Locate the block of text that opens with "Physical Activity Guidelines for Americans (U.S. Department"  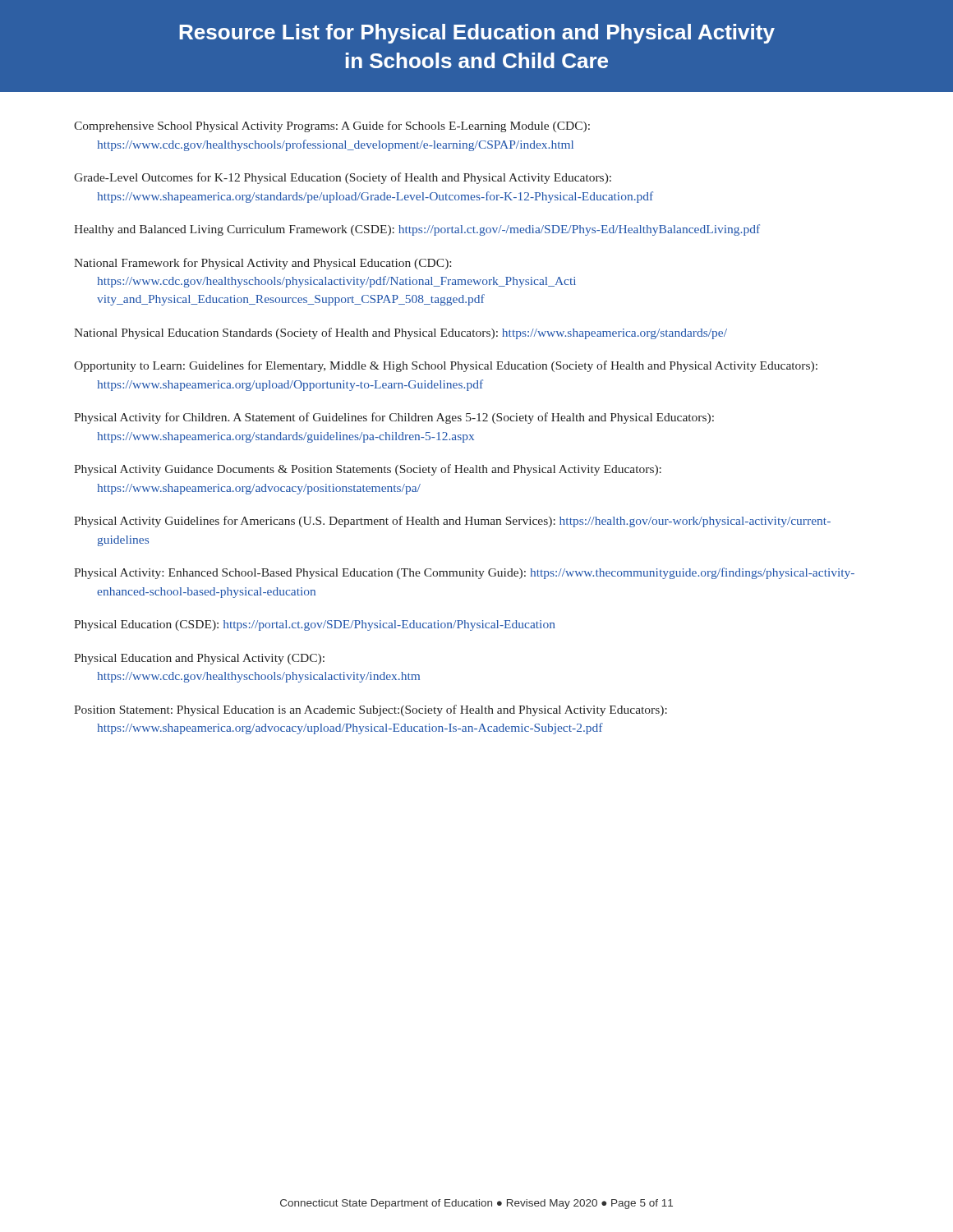point(452,530)
